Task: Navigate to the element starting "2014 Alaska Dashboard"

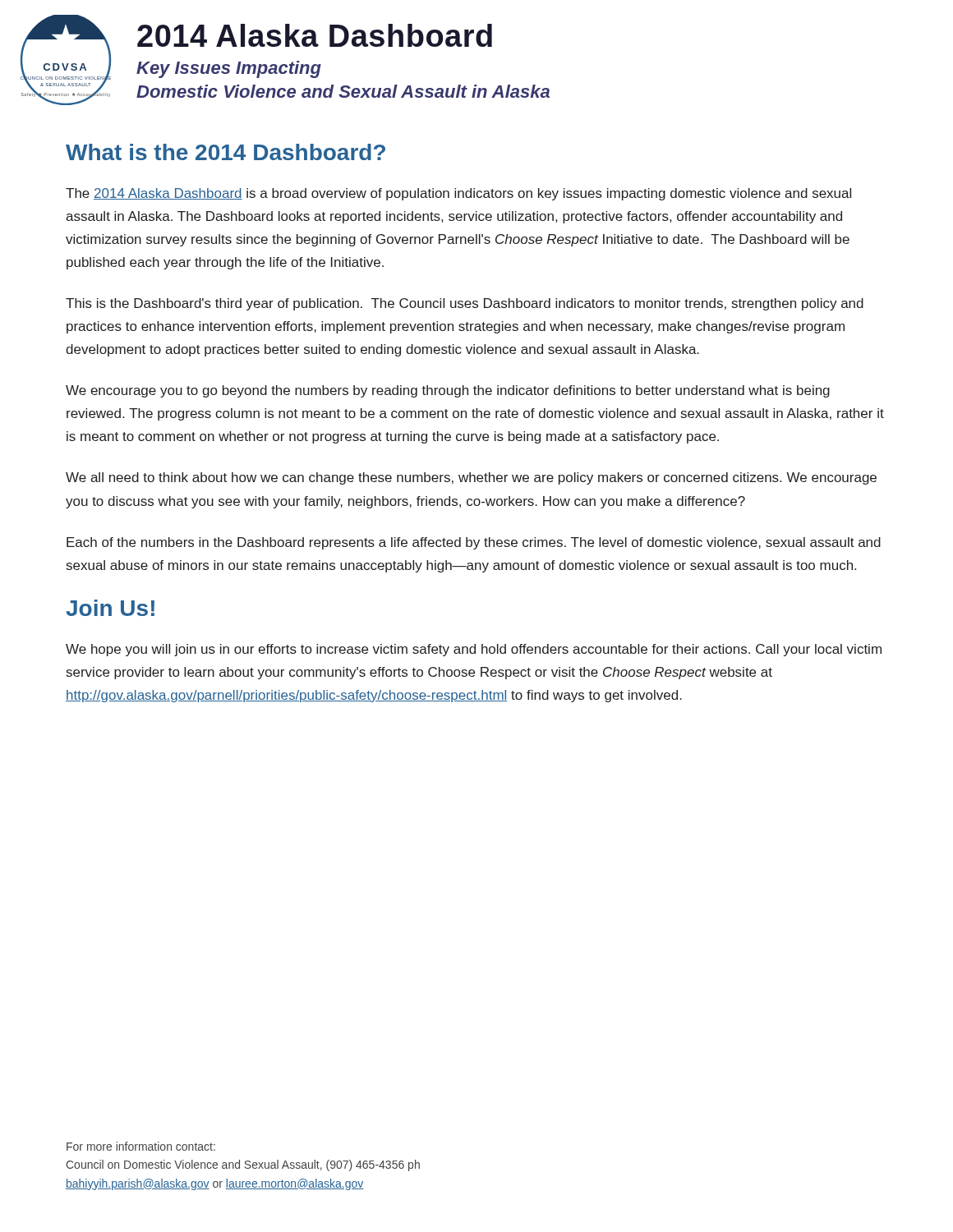Action: pos(315,35)
